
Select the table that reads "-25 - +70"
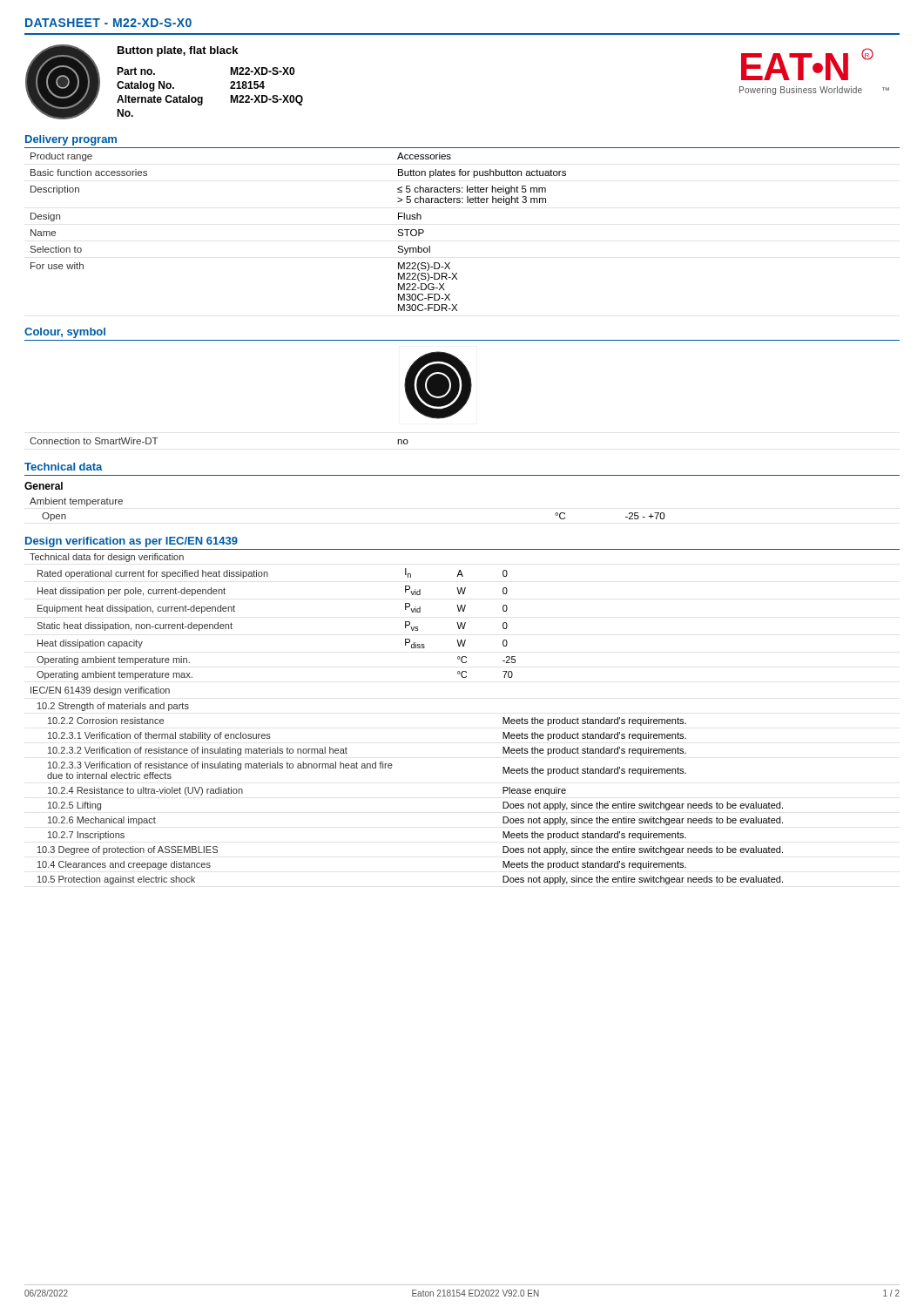(x=462, y=509)
